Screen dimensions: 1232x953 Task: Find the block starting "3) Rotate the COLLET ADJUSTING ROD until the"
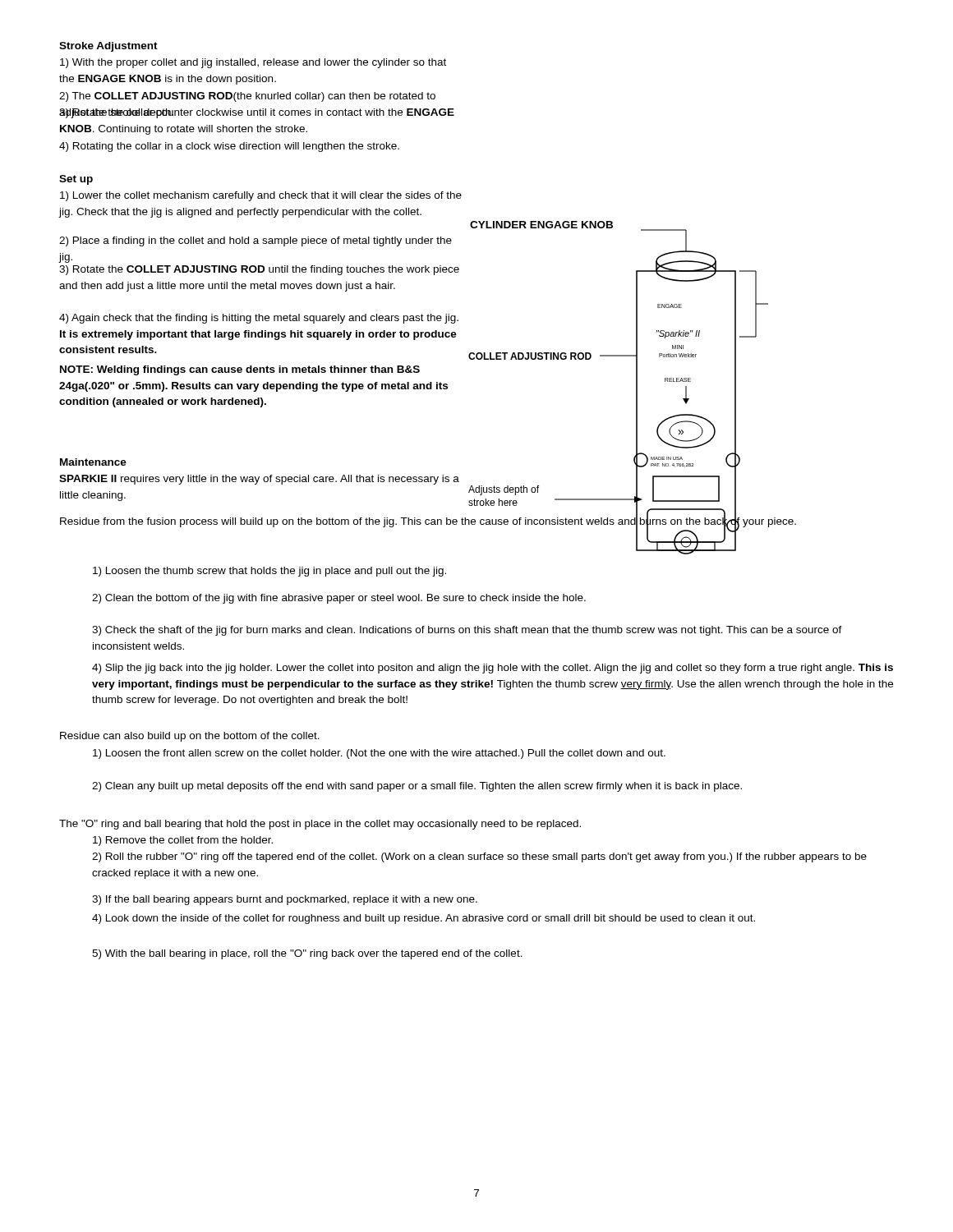pos(259,277)
